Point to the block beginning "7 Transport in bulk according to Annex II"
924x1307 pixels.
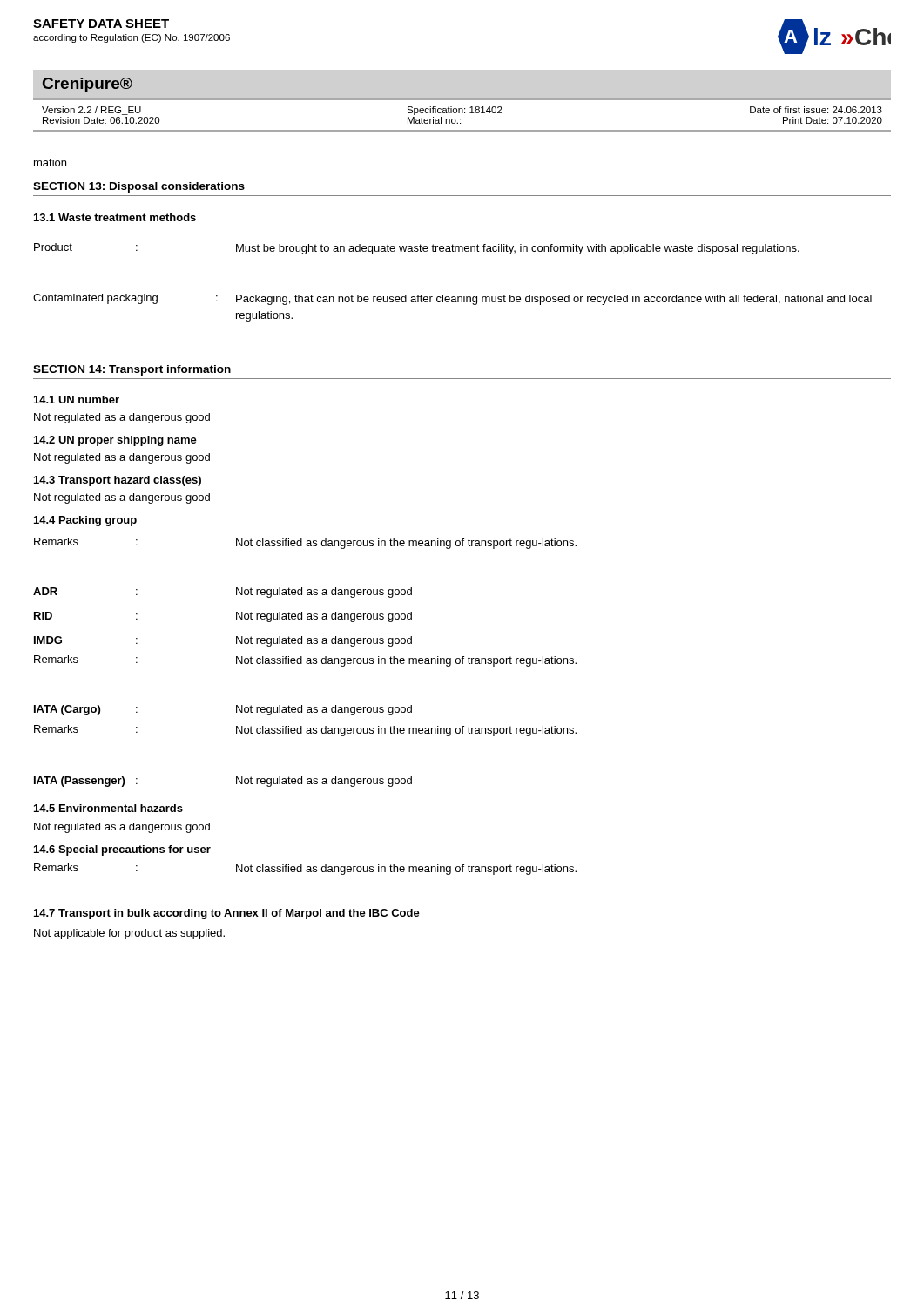click(x=226, y=913)
